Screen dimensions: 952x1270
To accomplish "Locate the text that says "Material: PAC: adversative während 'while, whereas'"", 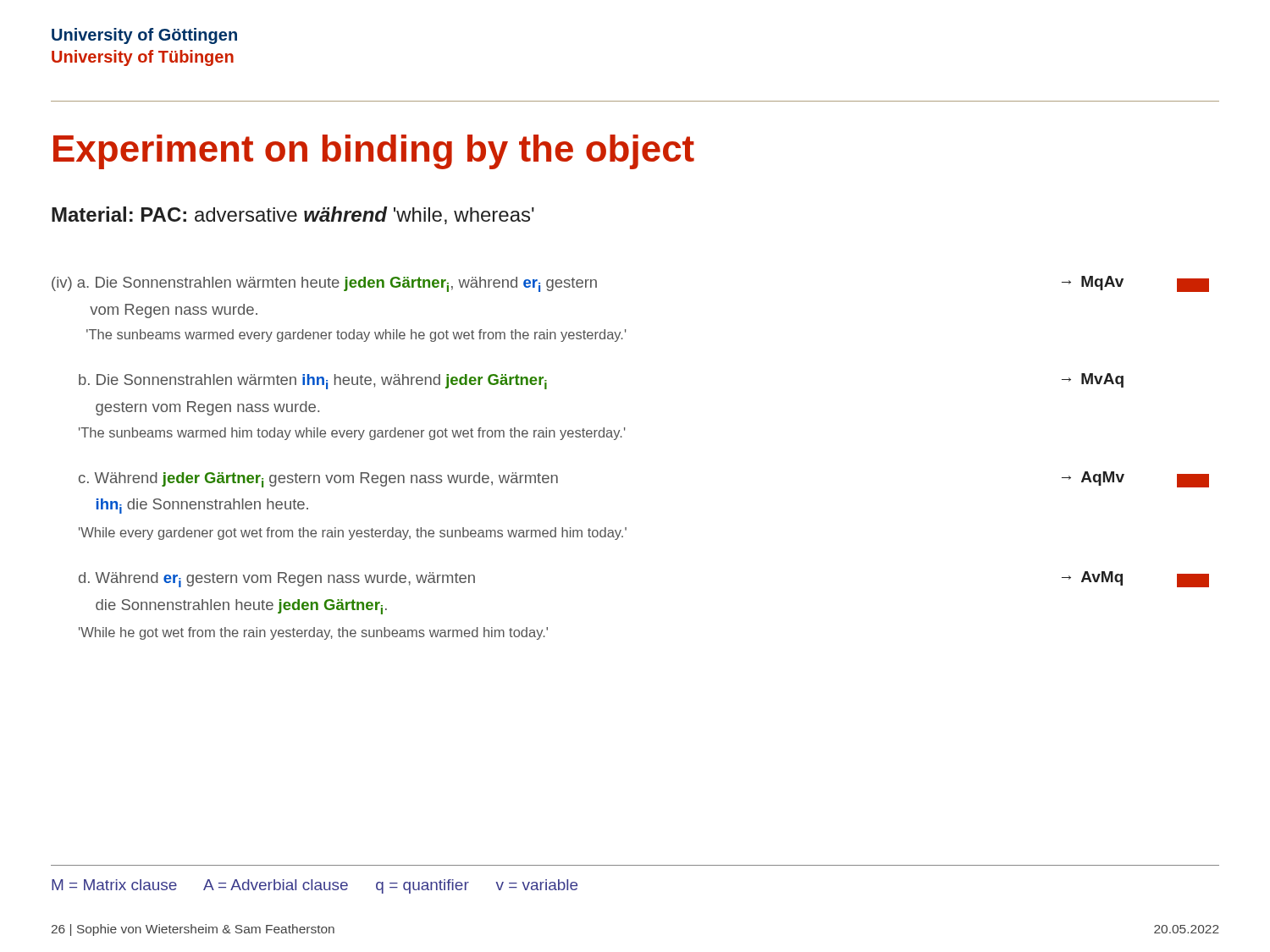I will (293, 214).
